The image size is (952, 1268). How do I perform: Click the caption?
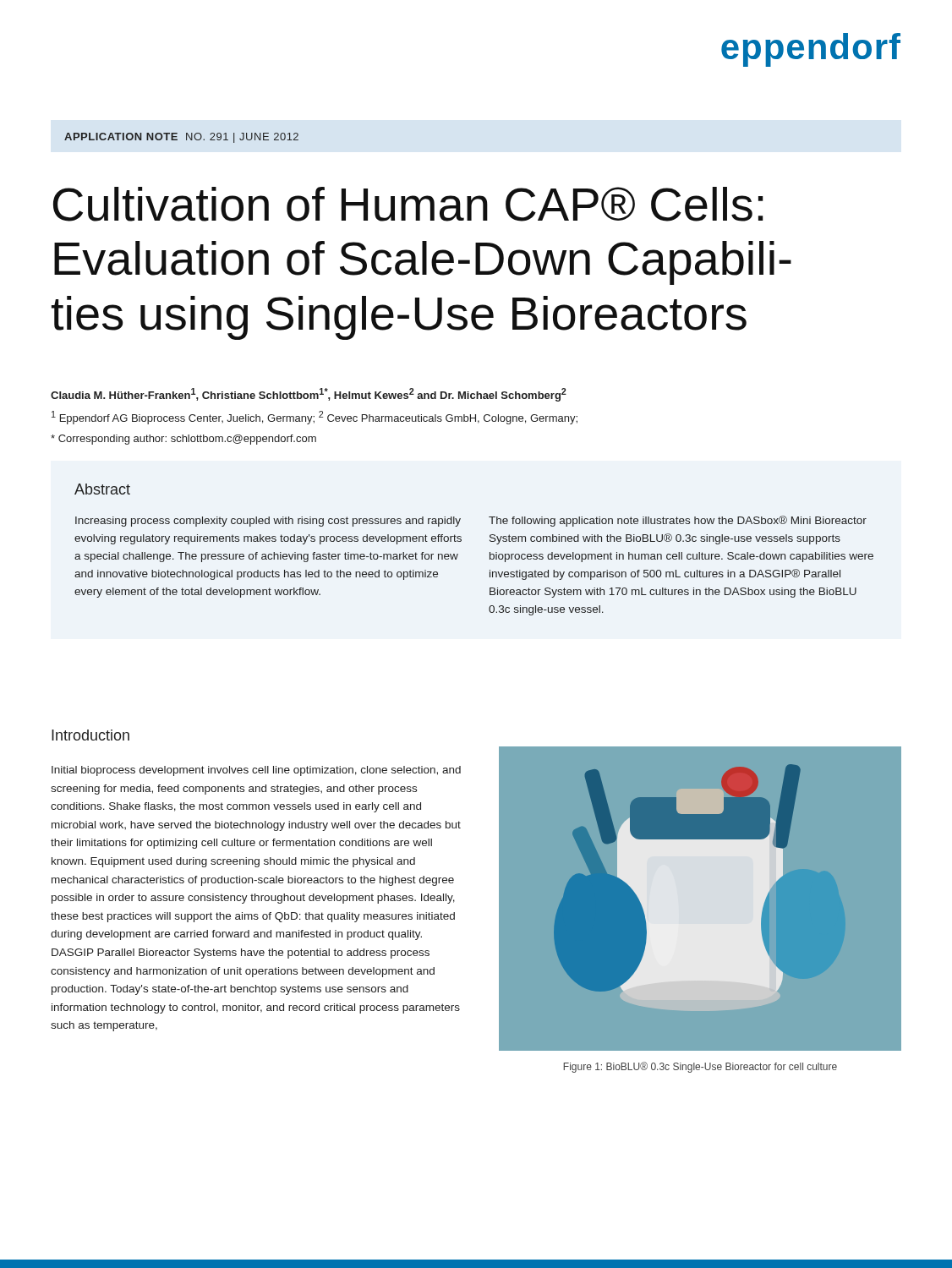[x=700, y=1067]
